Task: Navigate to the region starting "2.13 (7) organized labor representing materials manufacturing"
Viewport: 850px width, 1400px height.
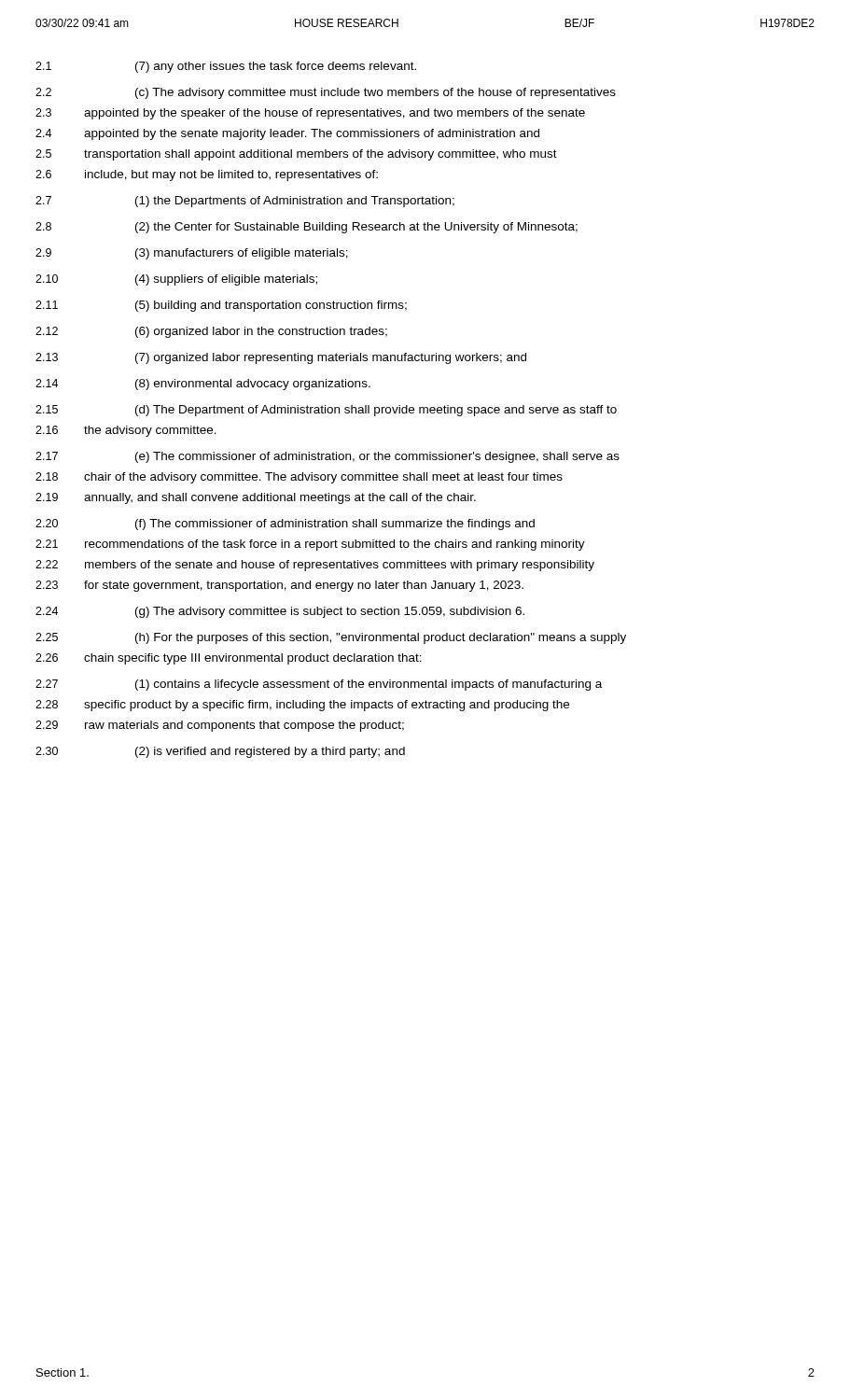Action: pyautogui.click(x=425, y=357)
